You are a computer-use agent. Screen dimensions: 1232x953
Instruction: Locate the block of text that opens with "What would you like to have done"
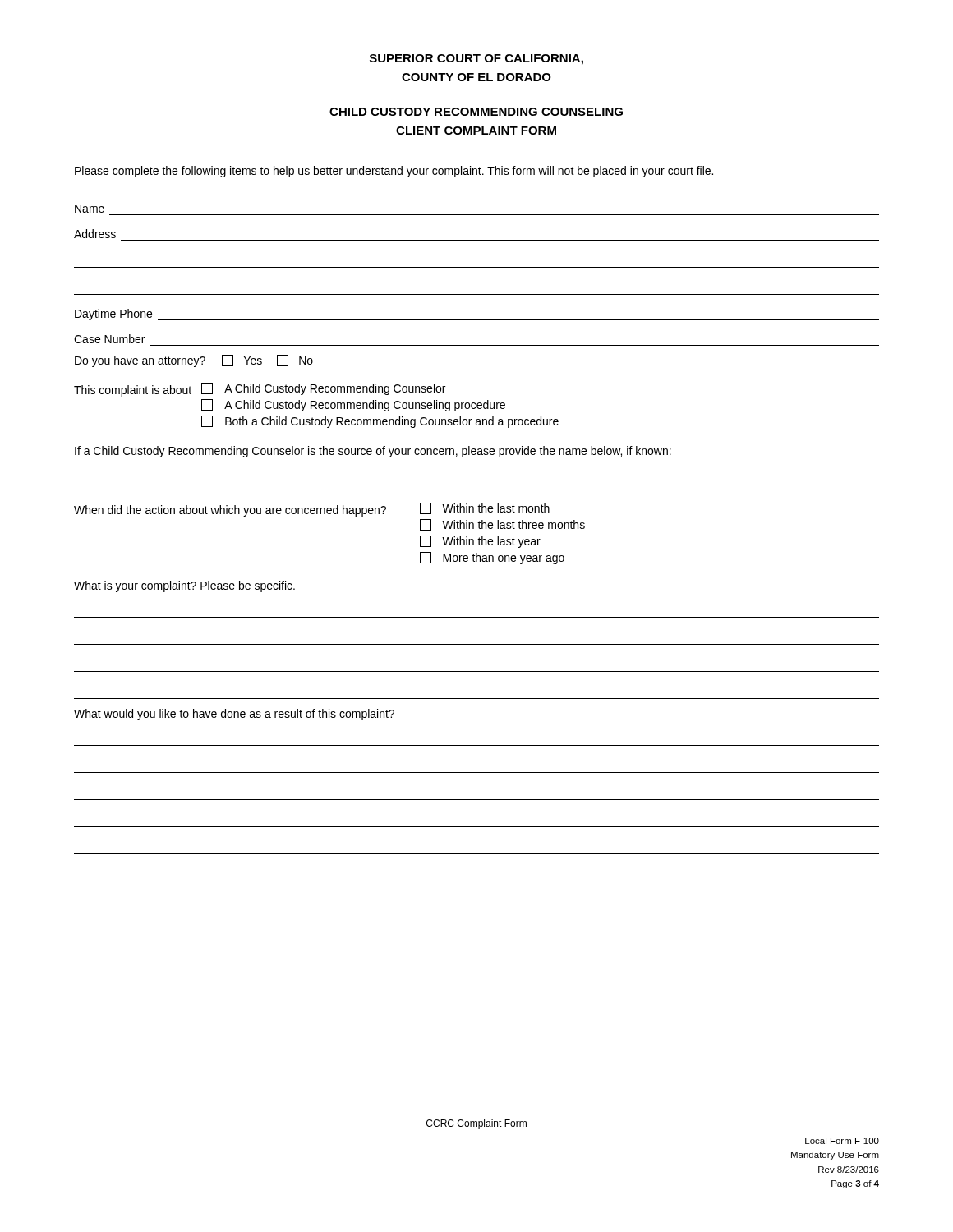(234, 714)
